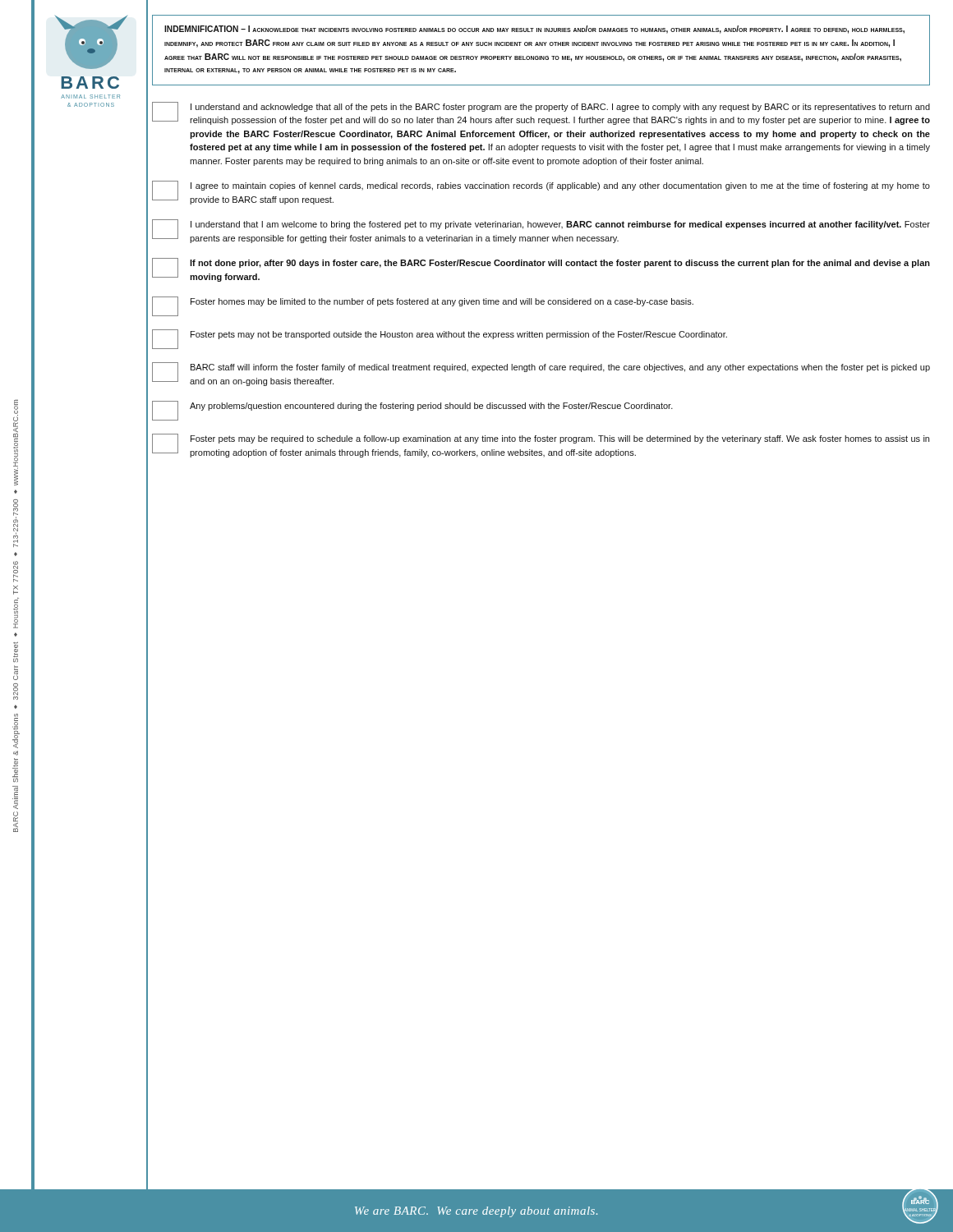
Task: Select the text block starting "Foster homes may be limited to"
Action: 423,306
